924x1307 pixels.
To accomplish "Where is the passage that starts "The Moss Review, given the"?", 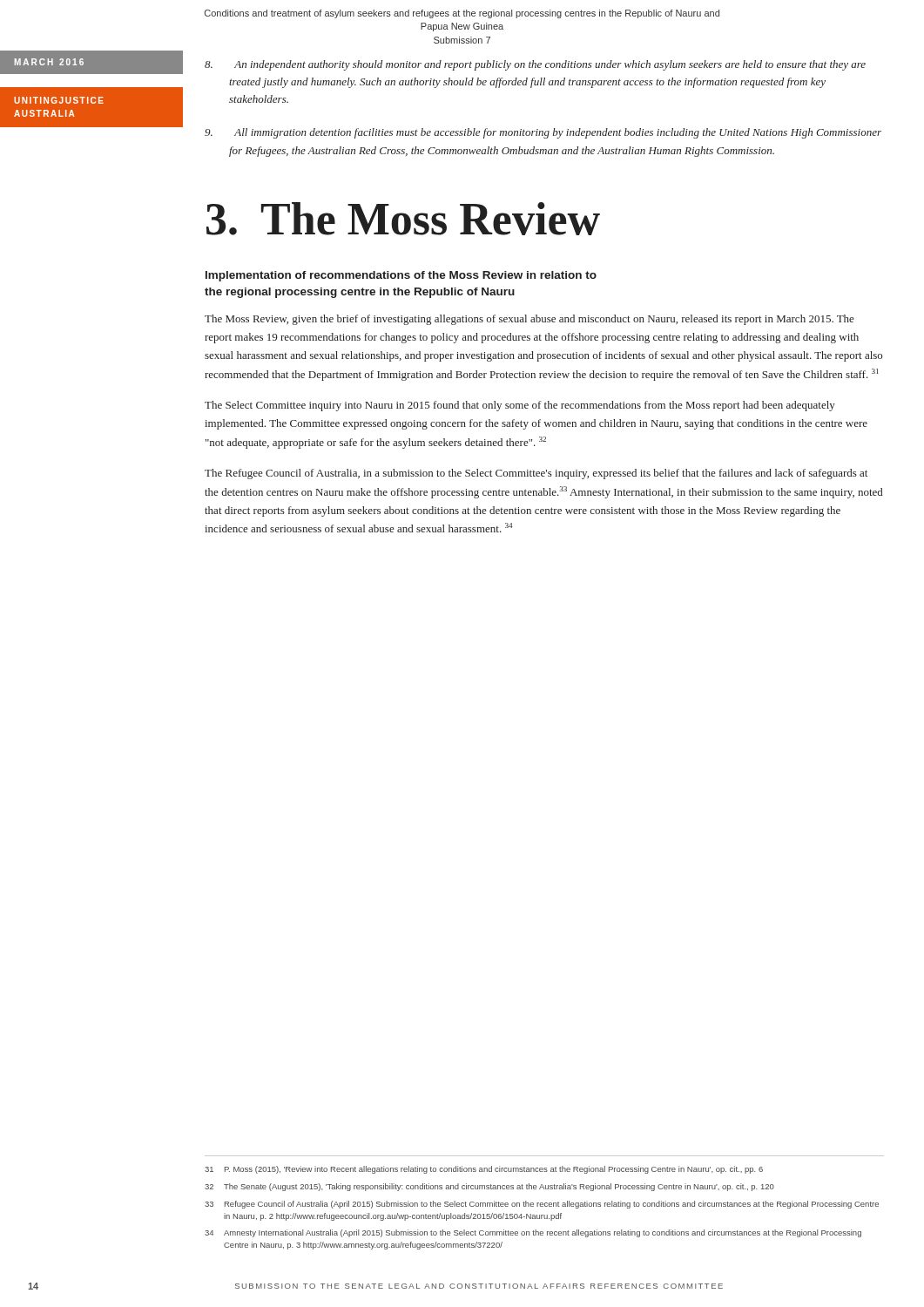I will pyautogui.click(x=544, y=347).
